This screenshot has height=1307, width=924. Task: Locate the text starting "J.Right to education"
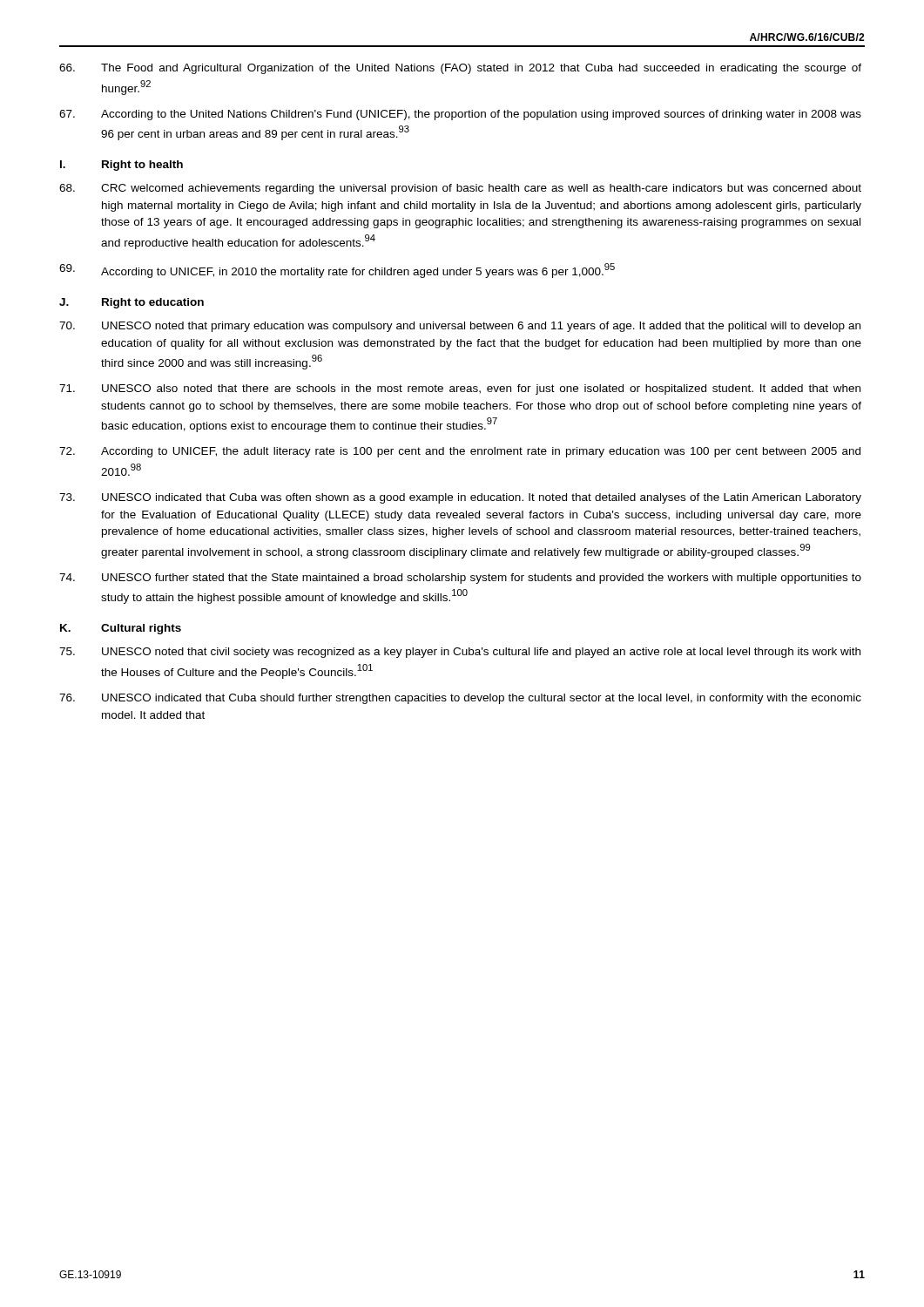pos(132,302)
